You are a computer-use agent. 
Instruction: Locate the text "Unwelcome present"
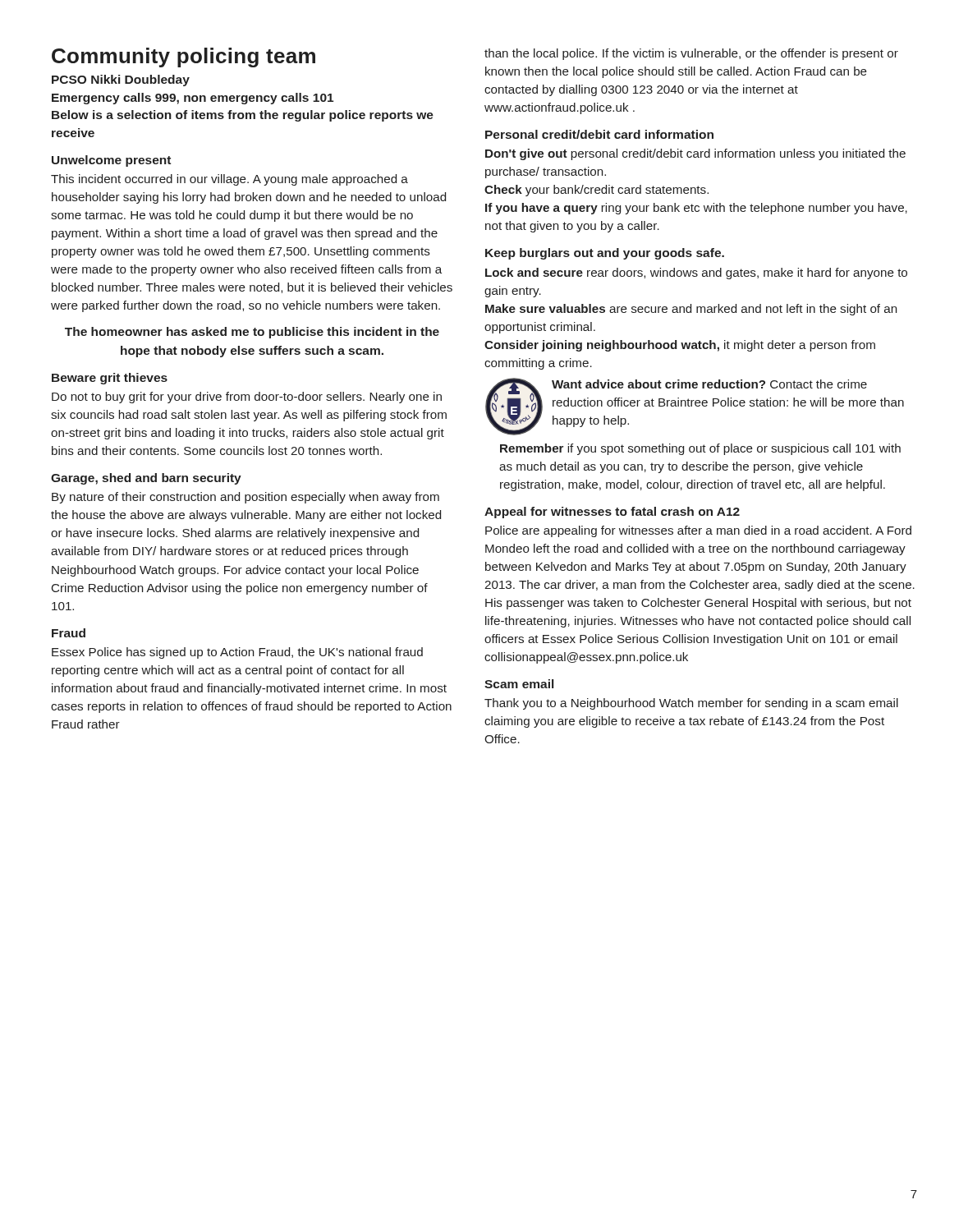click(x=111, y=161)
